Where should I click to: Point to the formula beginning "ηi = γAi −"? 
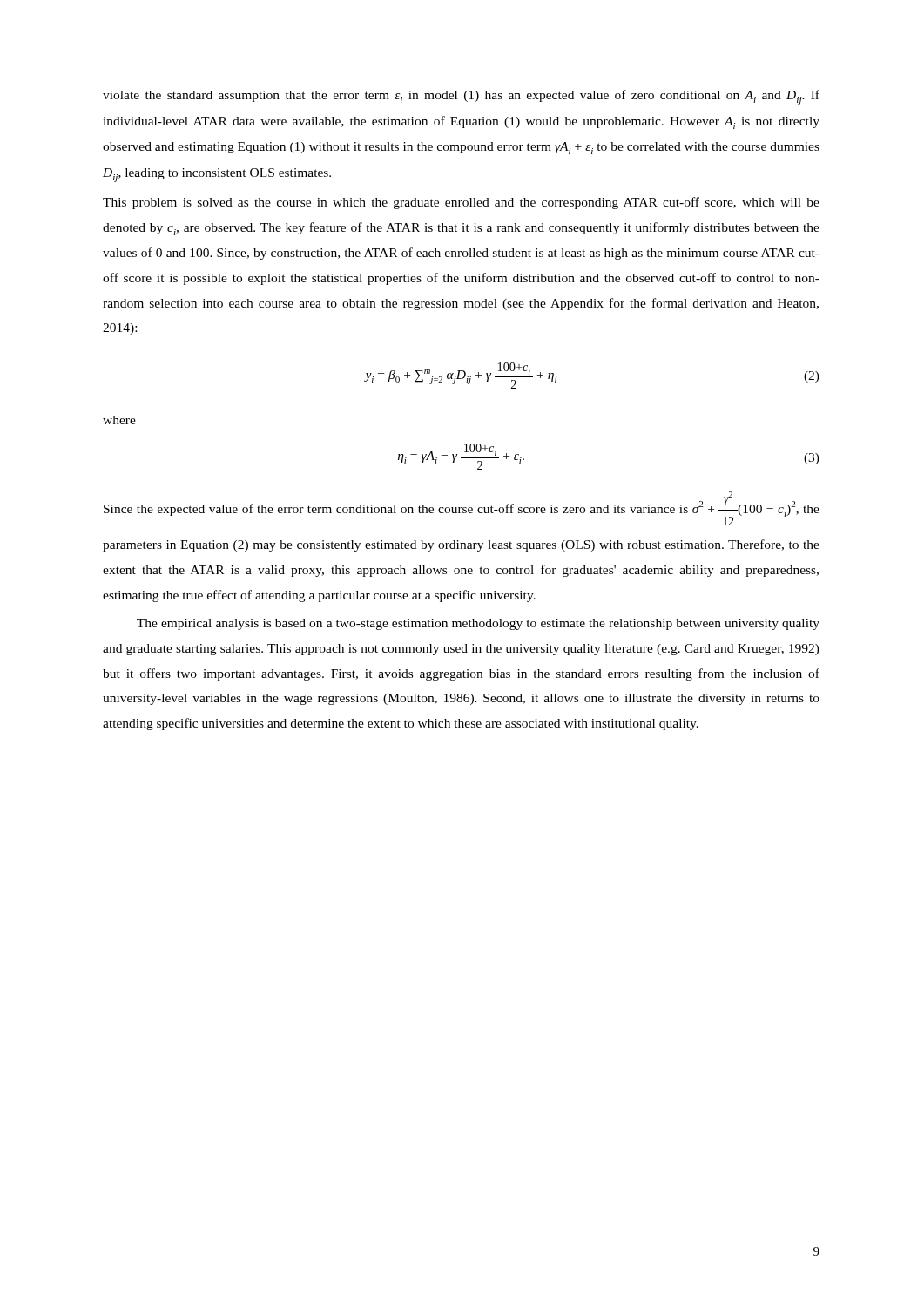(x=479, y=458)
